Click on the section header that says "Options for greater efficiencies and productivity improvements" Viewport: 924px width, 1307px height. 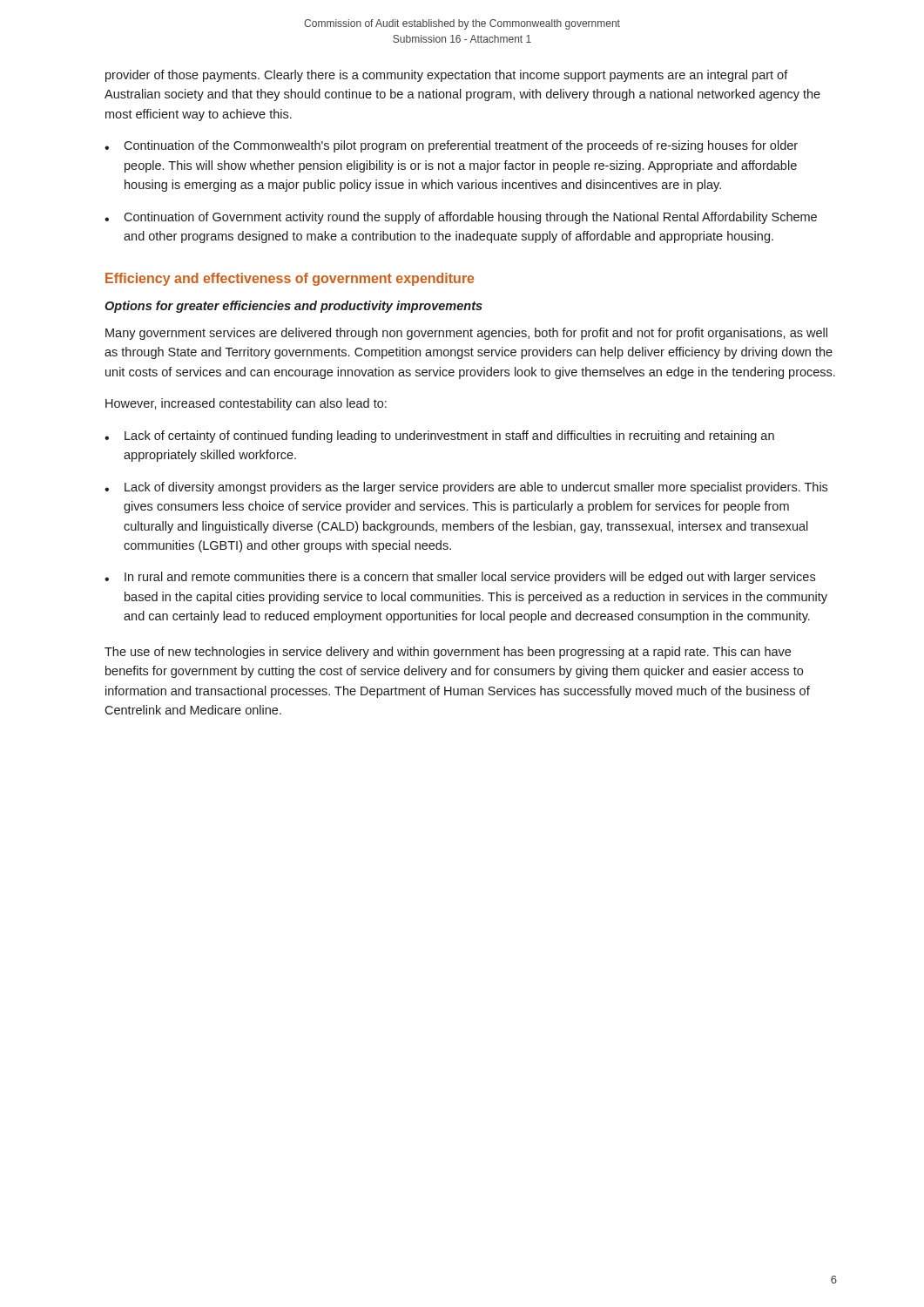point(294,306)
